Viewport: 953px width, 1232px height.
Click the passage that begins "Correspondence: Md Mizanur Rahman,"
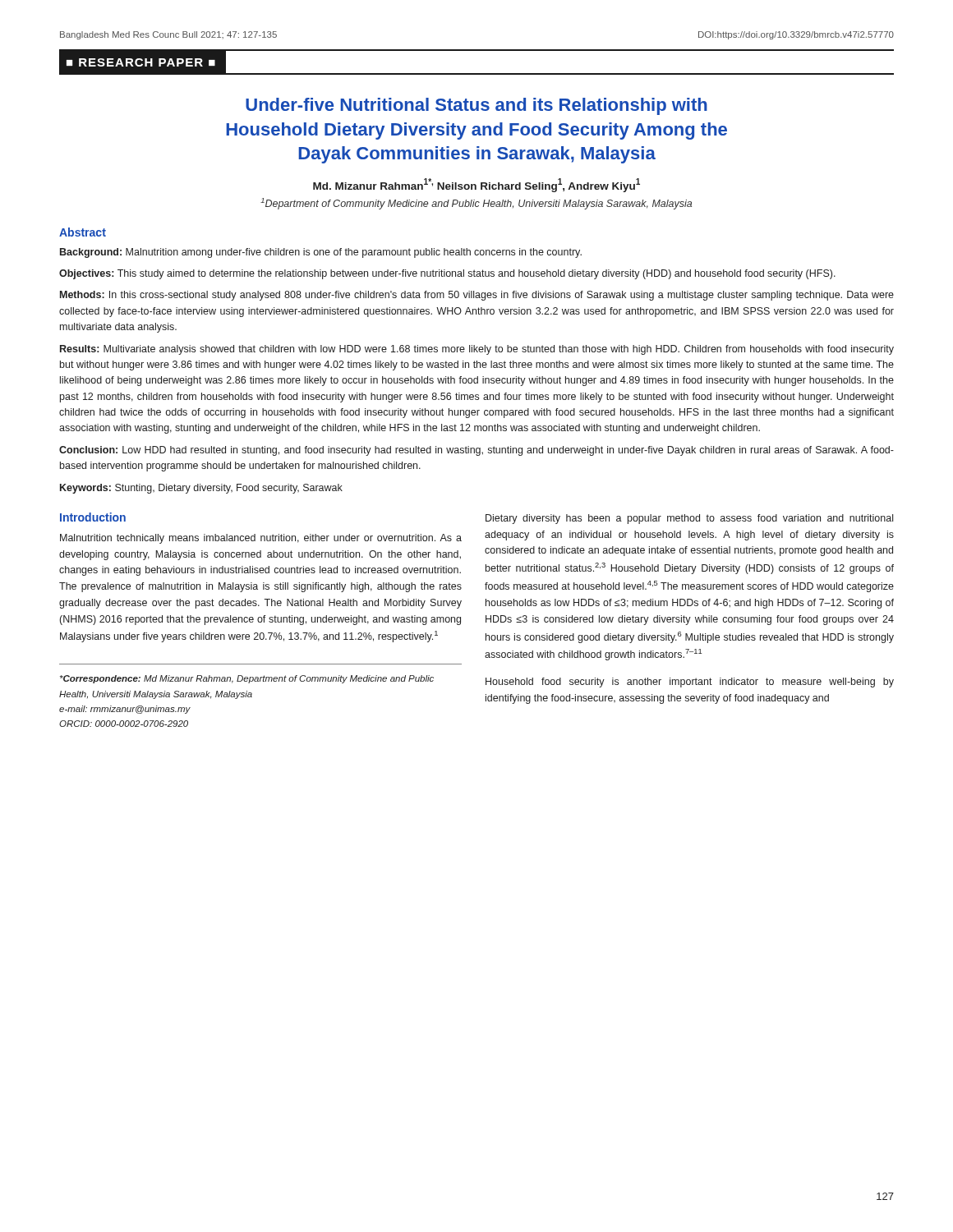(247, 701)
